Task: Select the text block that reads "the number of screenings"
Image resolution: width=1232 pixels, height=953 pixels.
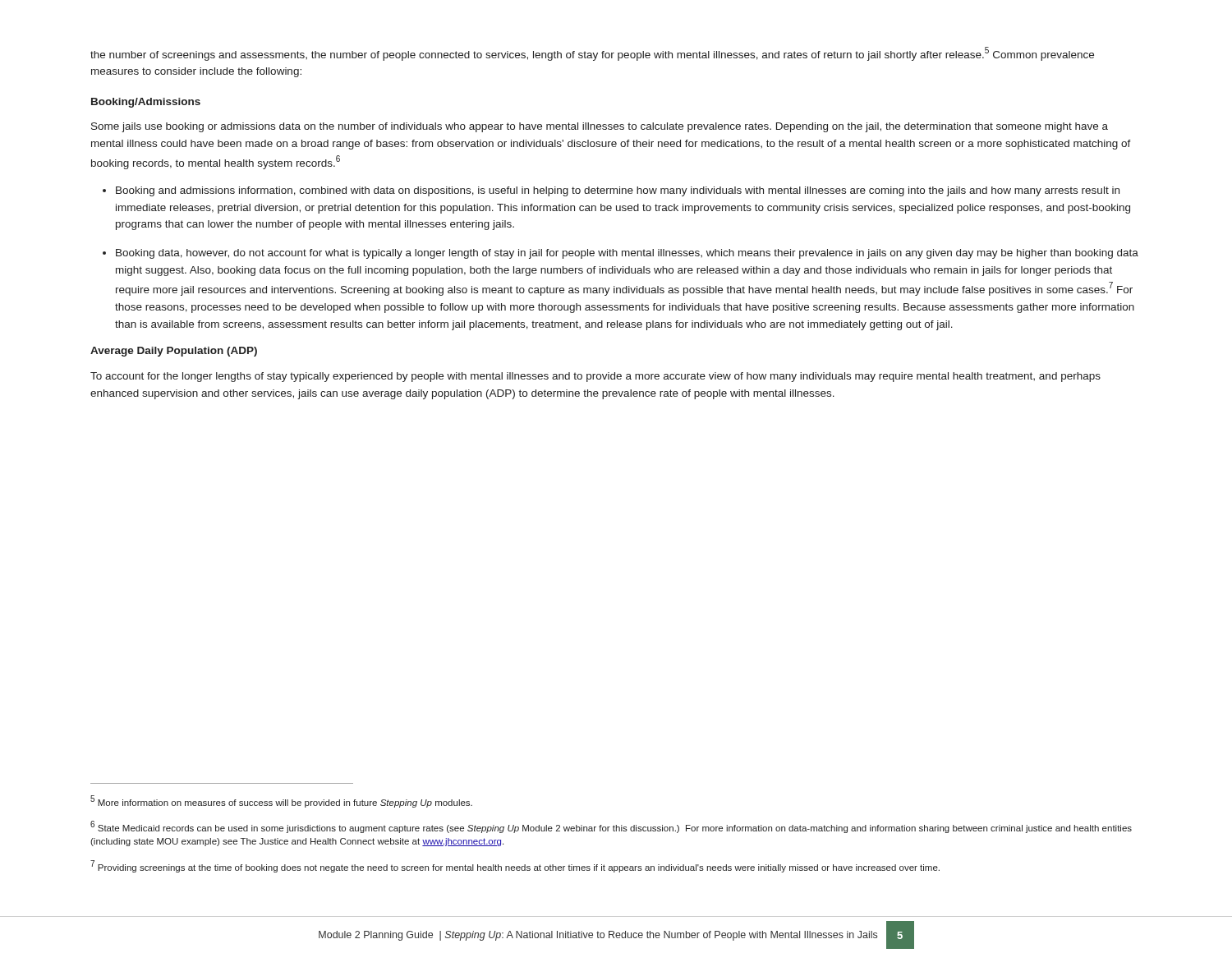Action: coord(616,62)
